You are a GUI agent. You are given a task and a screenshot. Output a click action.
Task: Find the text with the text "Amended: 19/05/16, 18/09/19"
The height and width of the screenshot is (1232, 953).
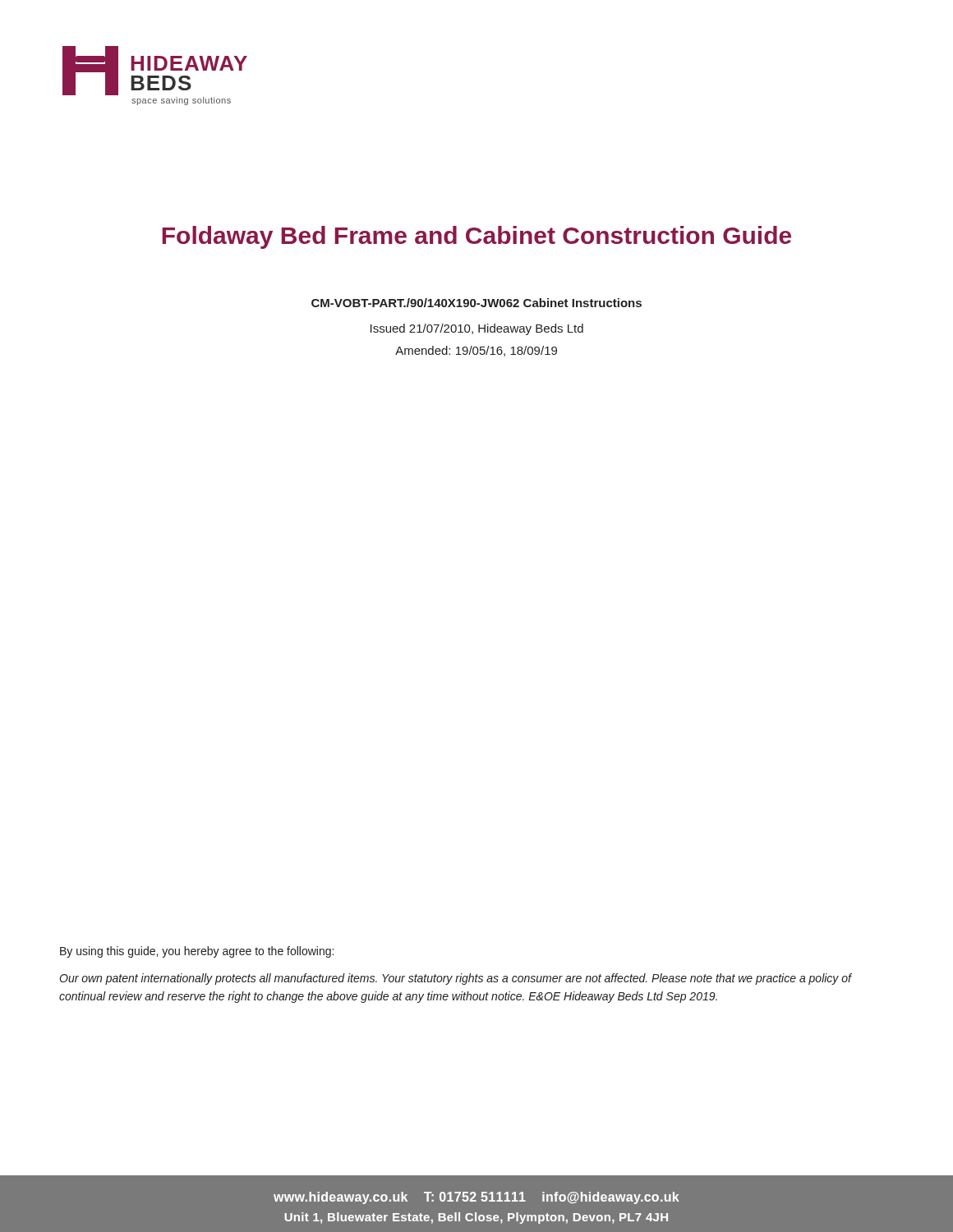tap(476, 350)
